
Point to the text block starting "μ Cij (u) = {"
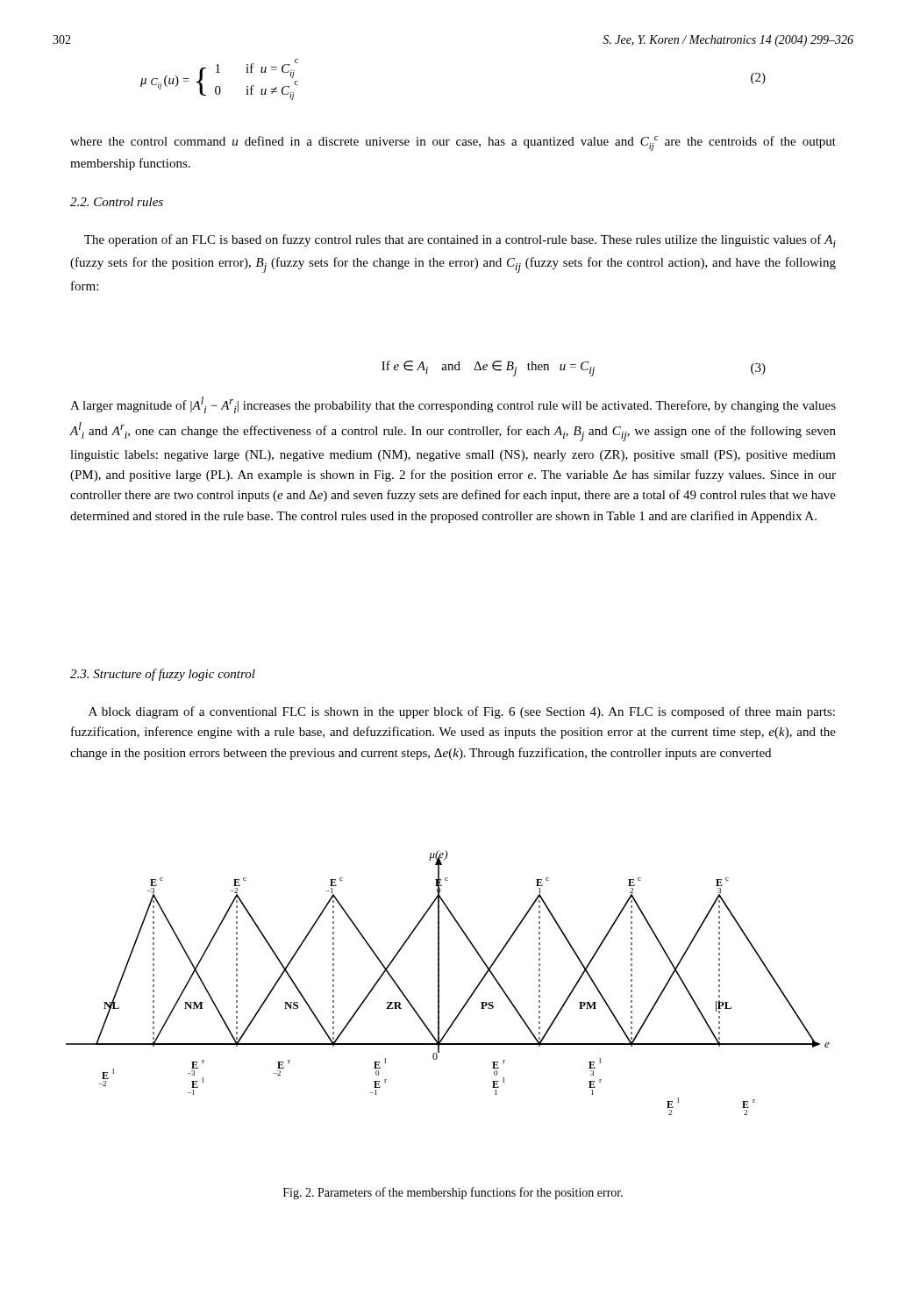(x=218, y=72)
